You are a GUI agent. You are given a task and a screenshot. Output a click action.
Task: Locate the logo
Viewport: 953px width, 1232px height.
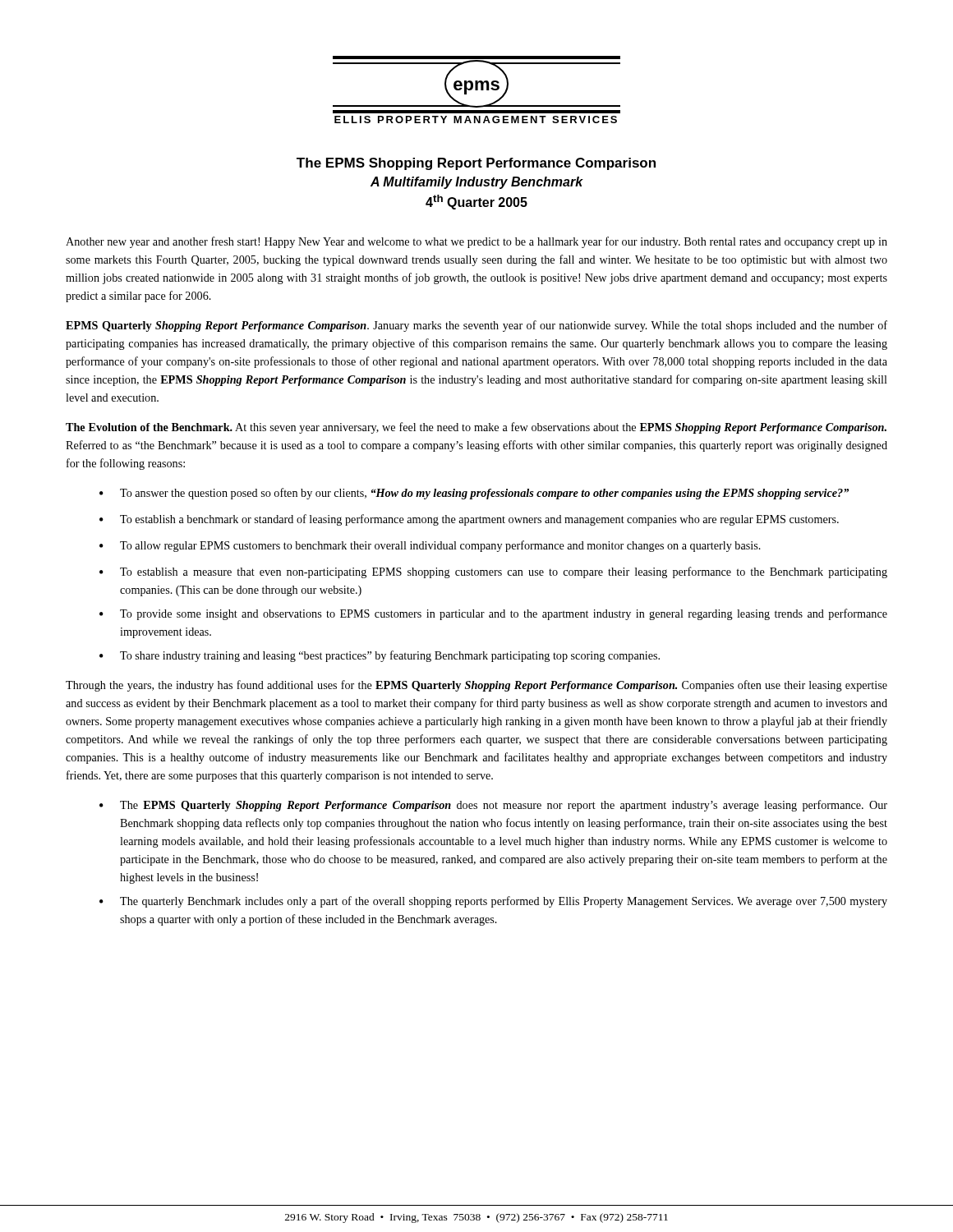pos(476,82)
